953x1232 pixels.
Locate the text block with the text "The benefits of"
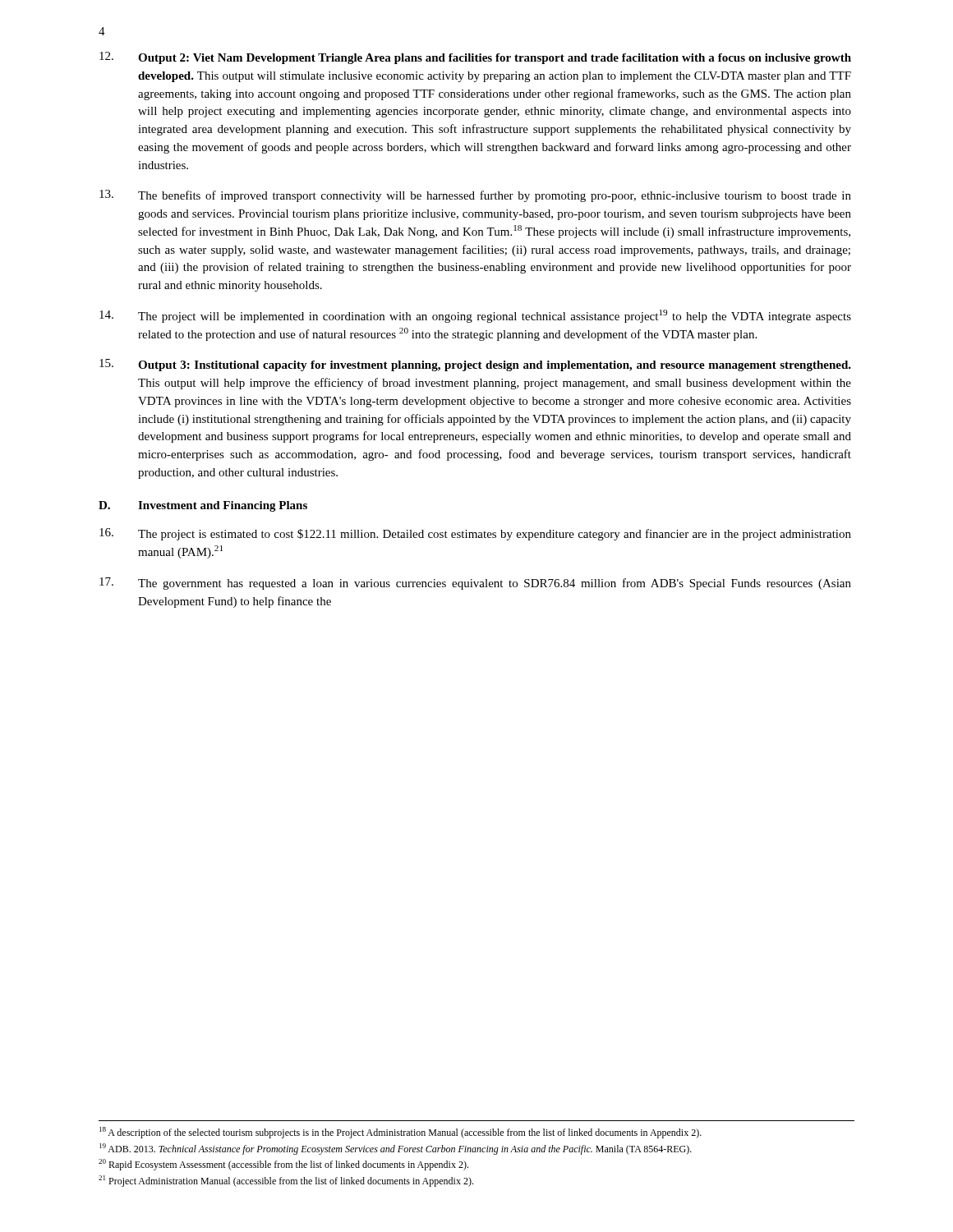pos(475,241)
